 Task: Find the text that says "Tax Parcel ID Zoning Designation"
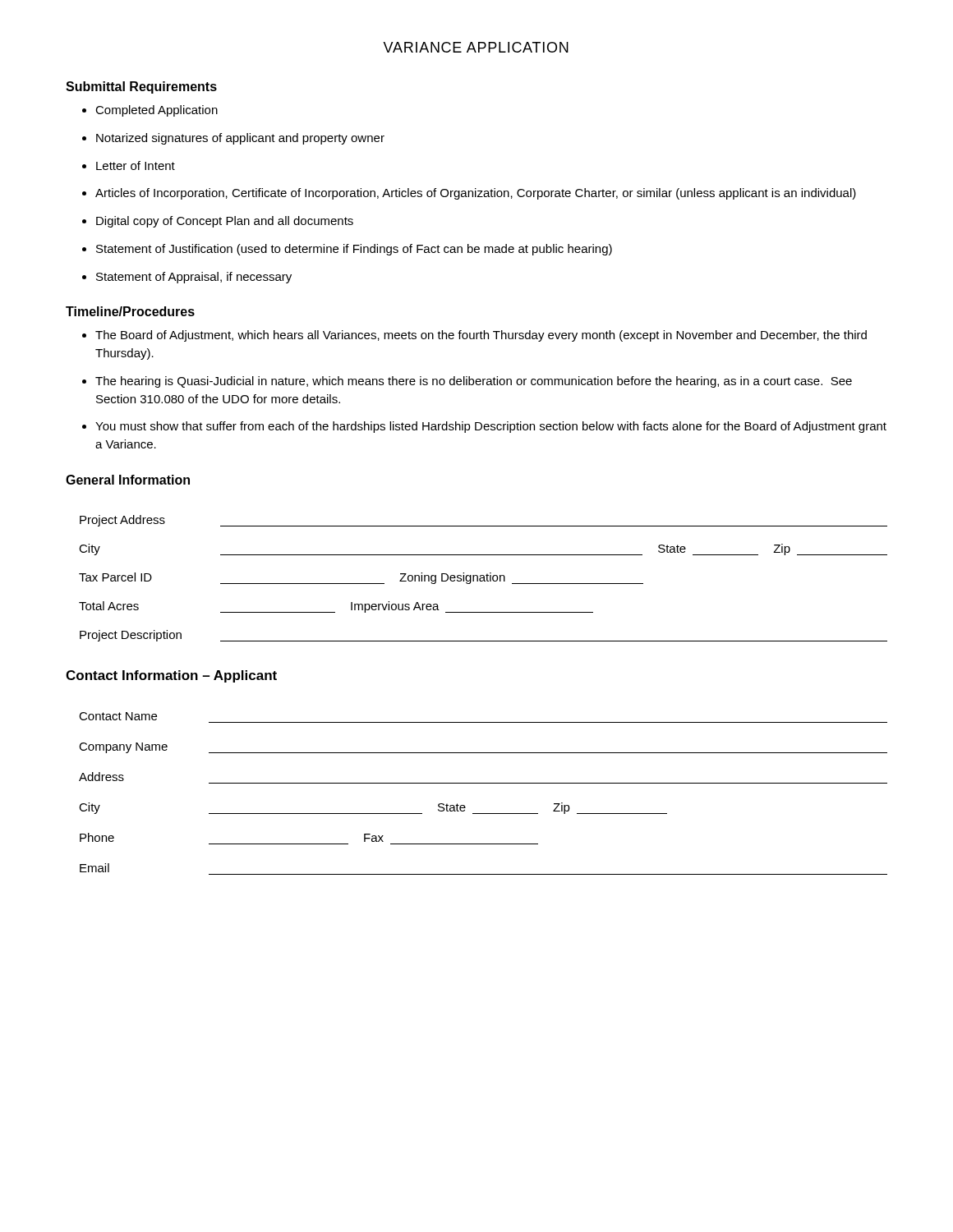click(x=361, y=576)
